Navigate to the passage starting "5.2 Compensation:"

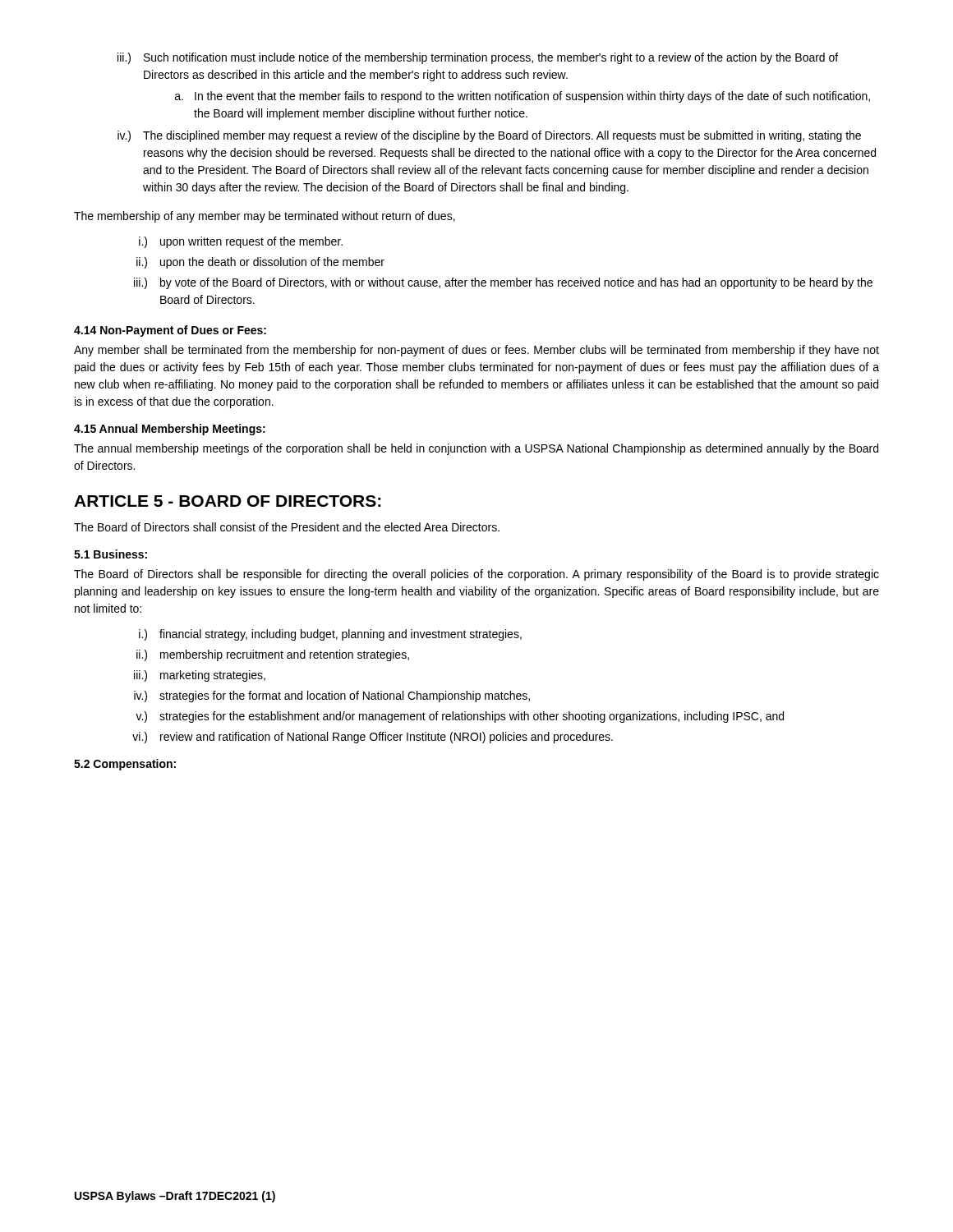[x=125, y=764]
